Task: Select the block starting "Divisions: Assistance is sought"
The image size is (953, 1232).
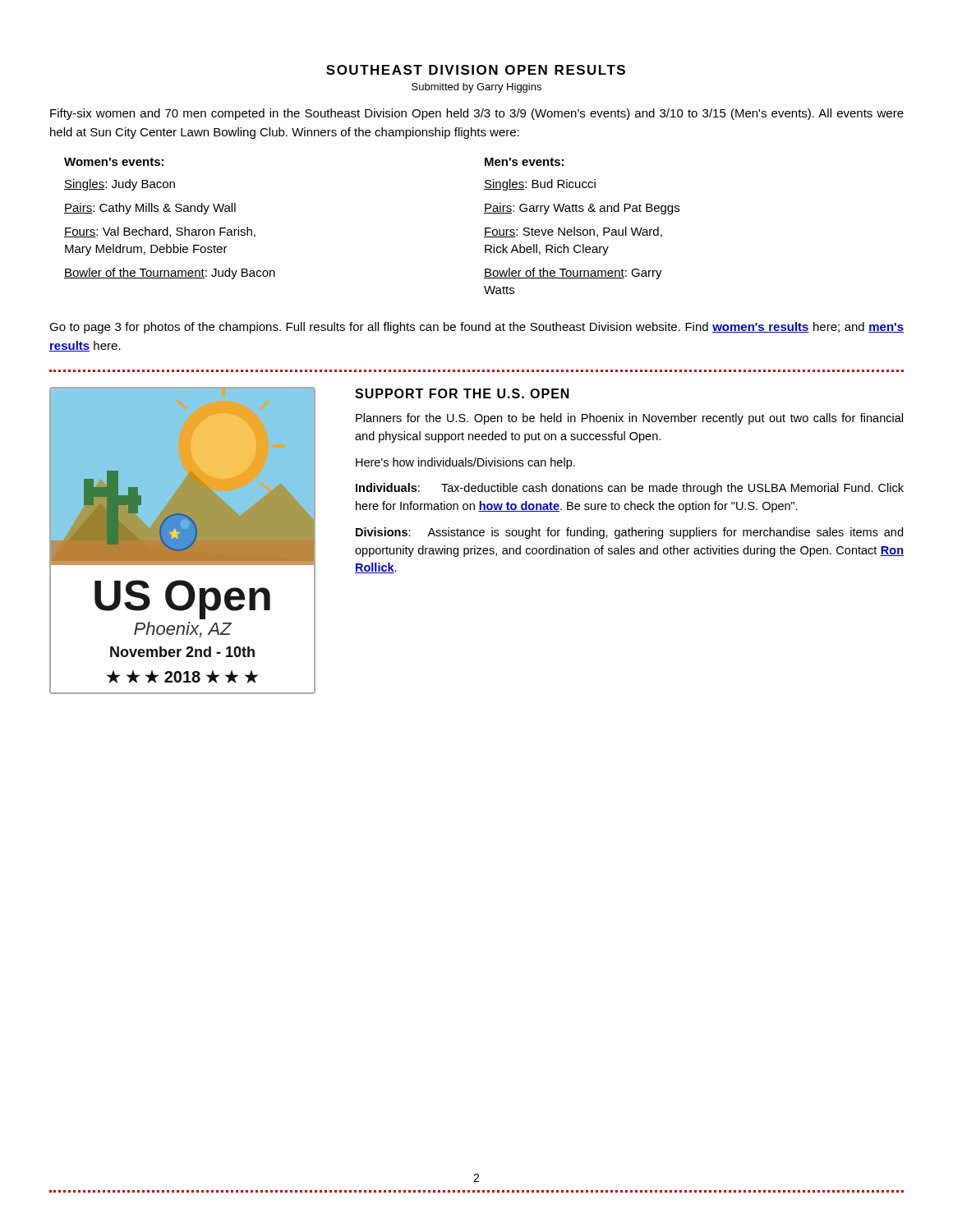Action: coord(629,550)
